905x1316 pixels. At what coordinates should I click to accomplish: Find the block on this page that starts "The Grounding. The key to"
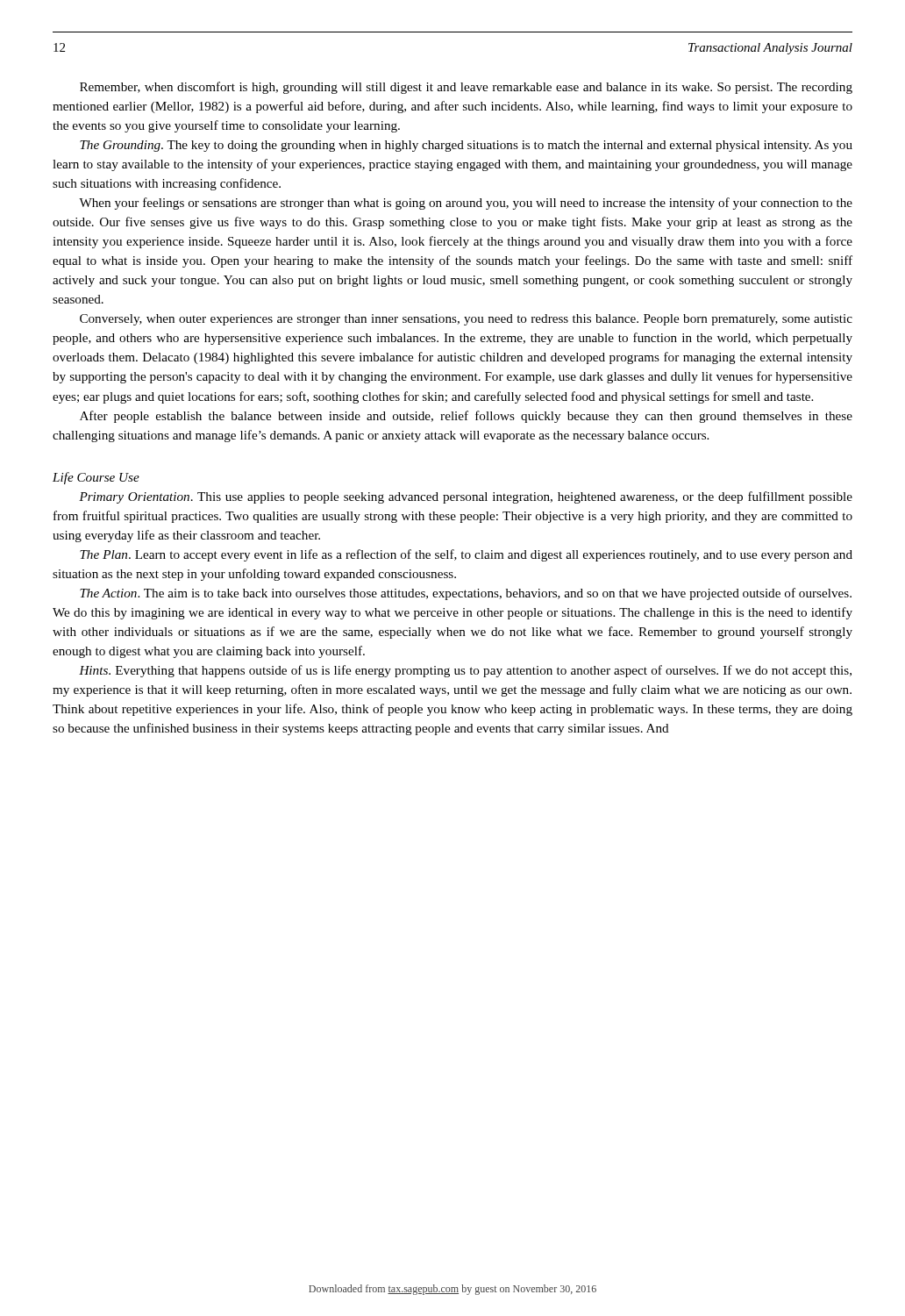tap(452, 164)
